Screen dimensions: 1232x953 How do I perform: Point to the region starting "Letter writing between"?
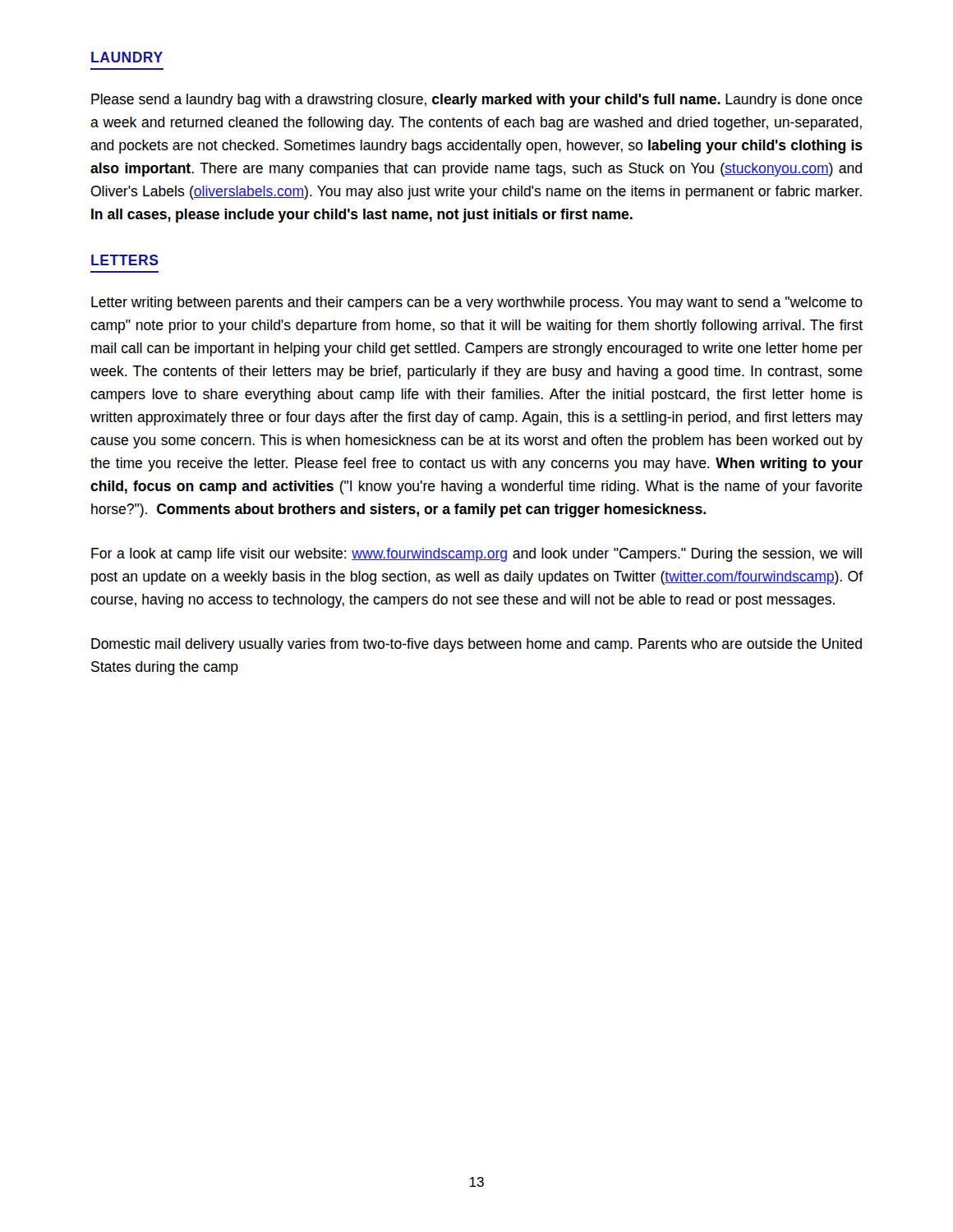(476, 406)
